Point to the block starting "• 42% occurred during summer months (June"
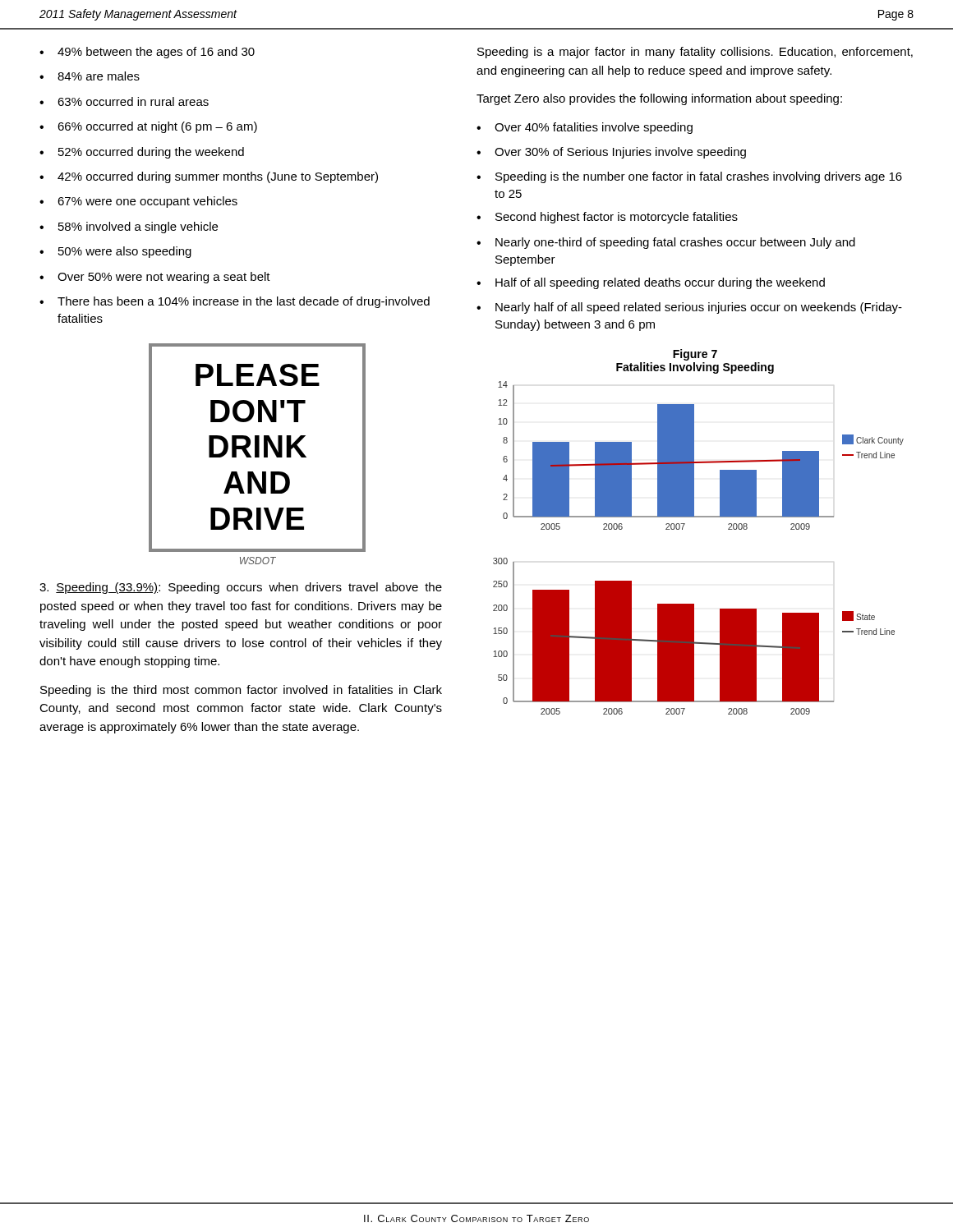The image size is (953, 1232). coord(209,177)
